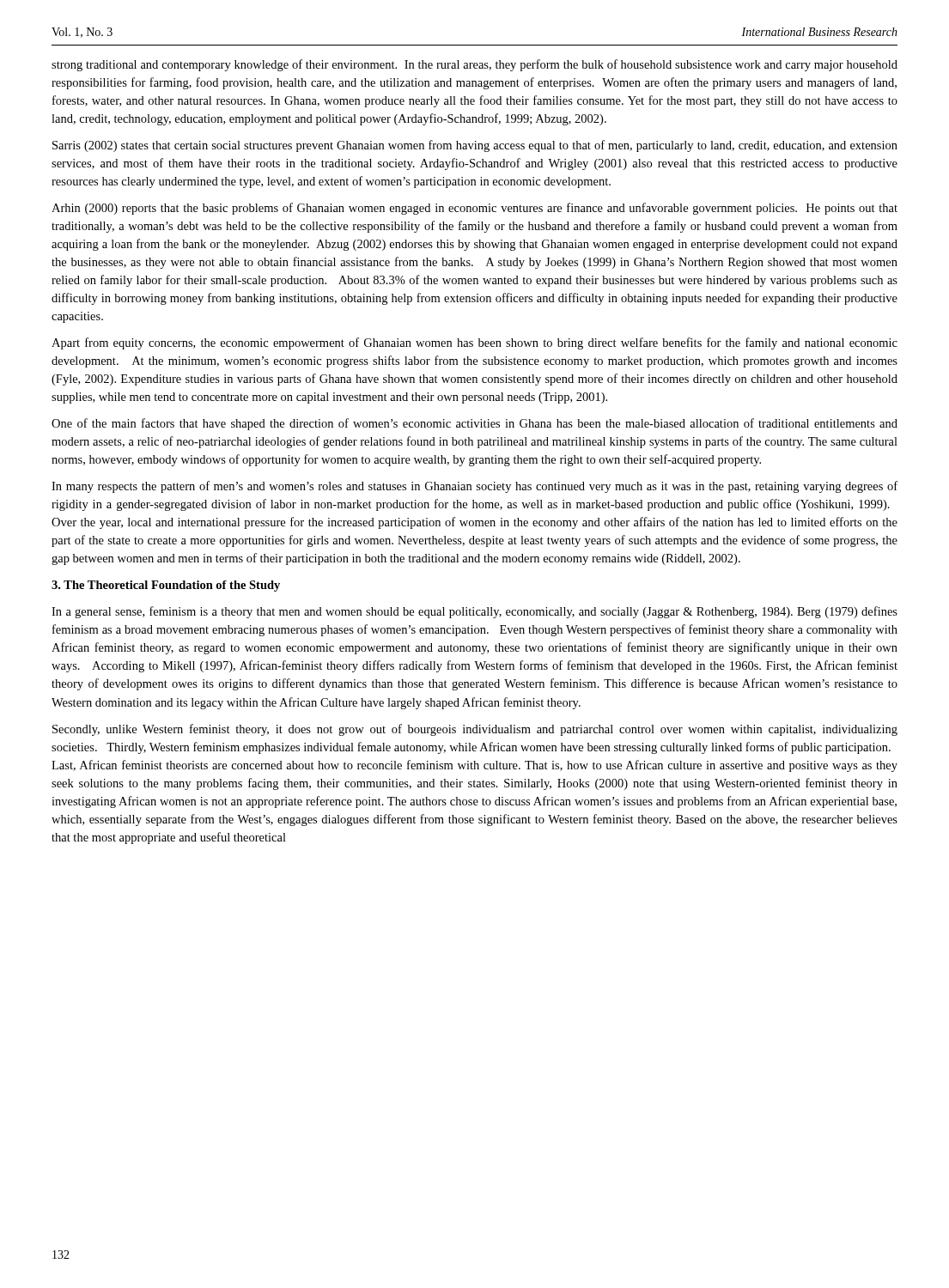949x1288 pixels.
Task: Click on the region starting "One of the"
Action: click(x=474, y=442)
